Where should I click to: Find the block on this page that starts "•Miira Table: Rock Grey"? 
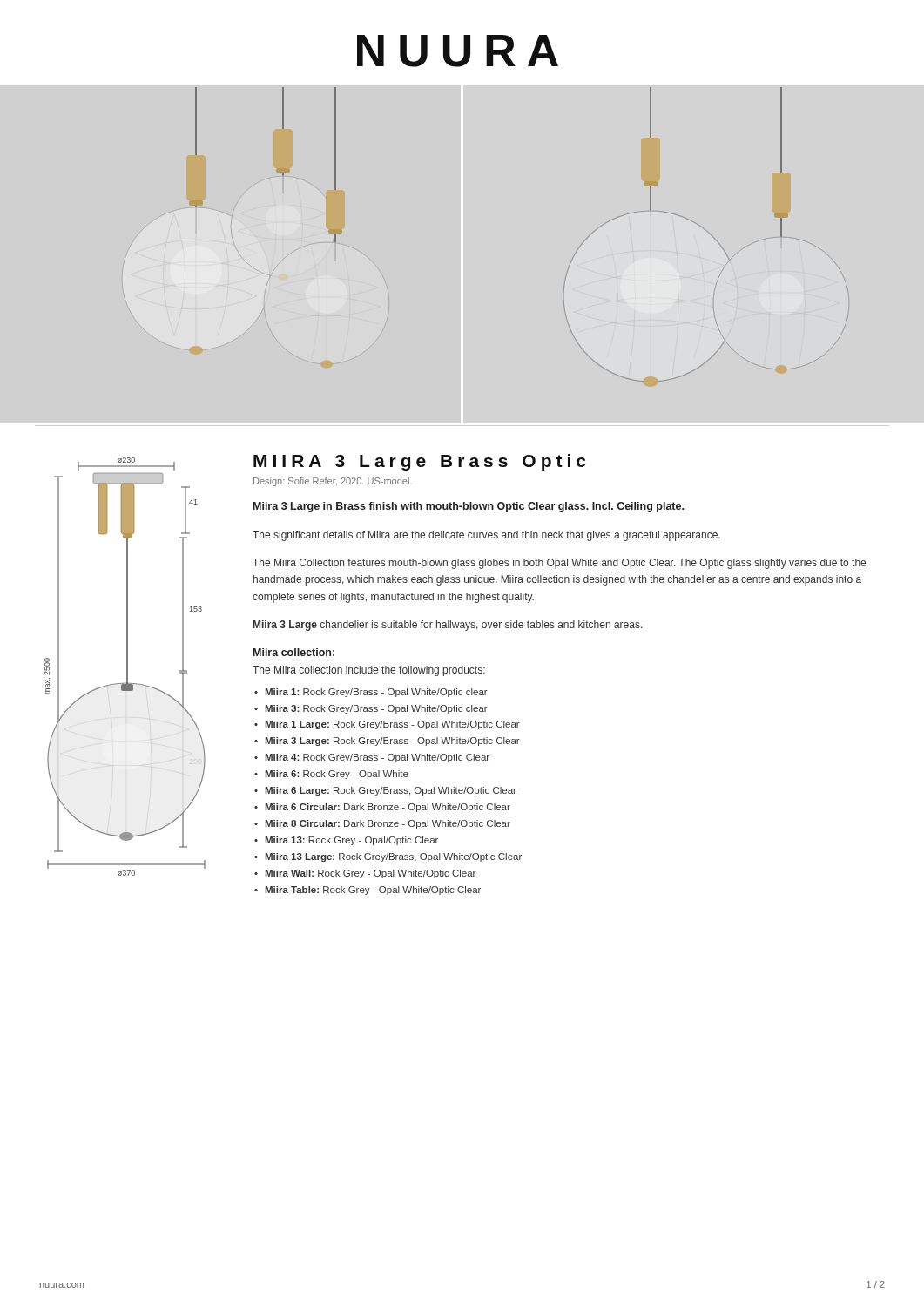[368, 890]
